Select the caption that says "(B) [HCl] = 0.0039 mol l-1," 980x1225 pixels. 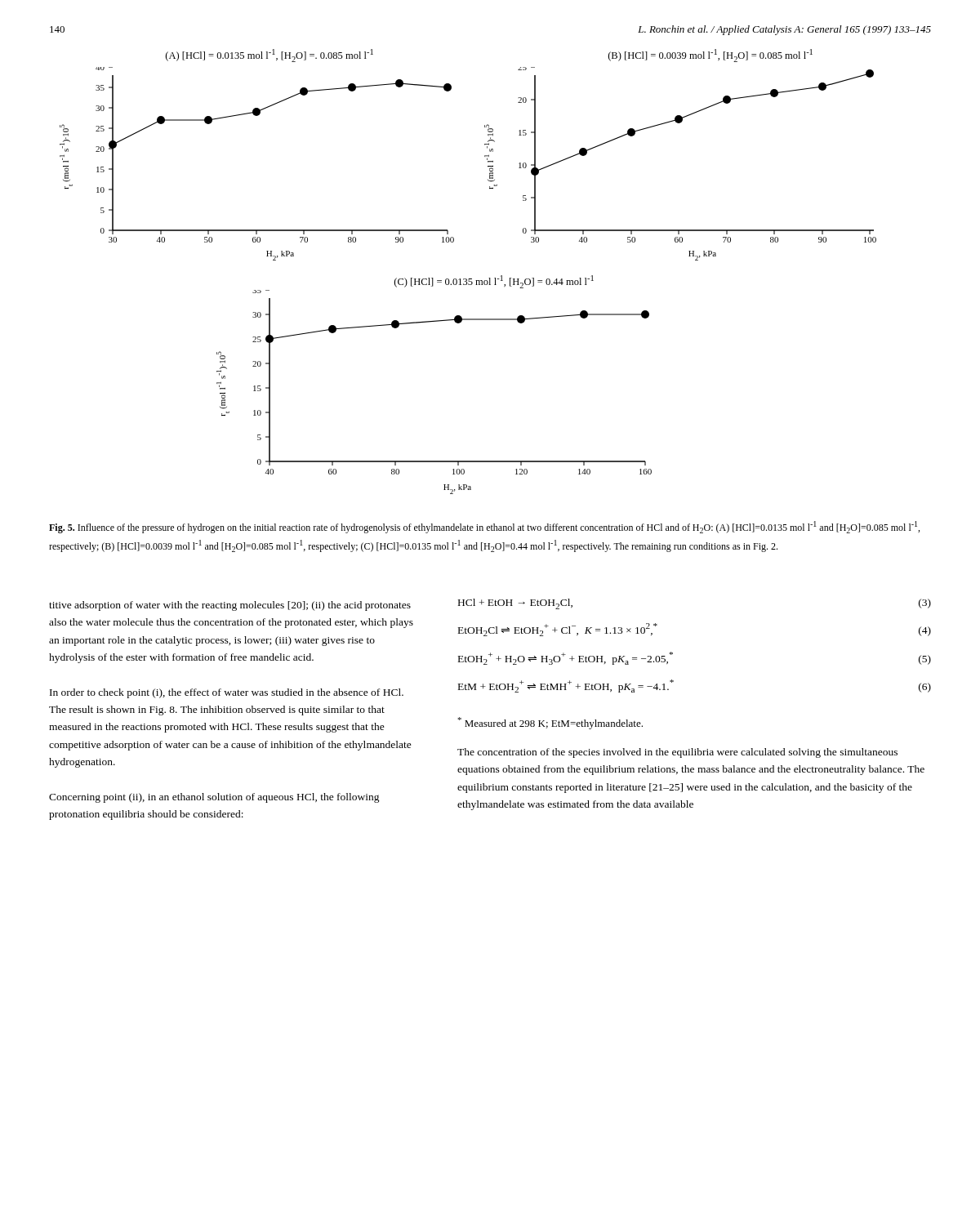(x=710, y=55)
